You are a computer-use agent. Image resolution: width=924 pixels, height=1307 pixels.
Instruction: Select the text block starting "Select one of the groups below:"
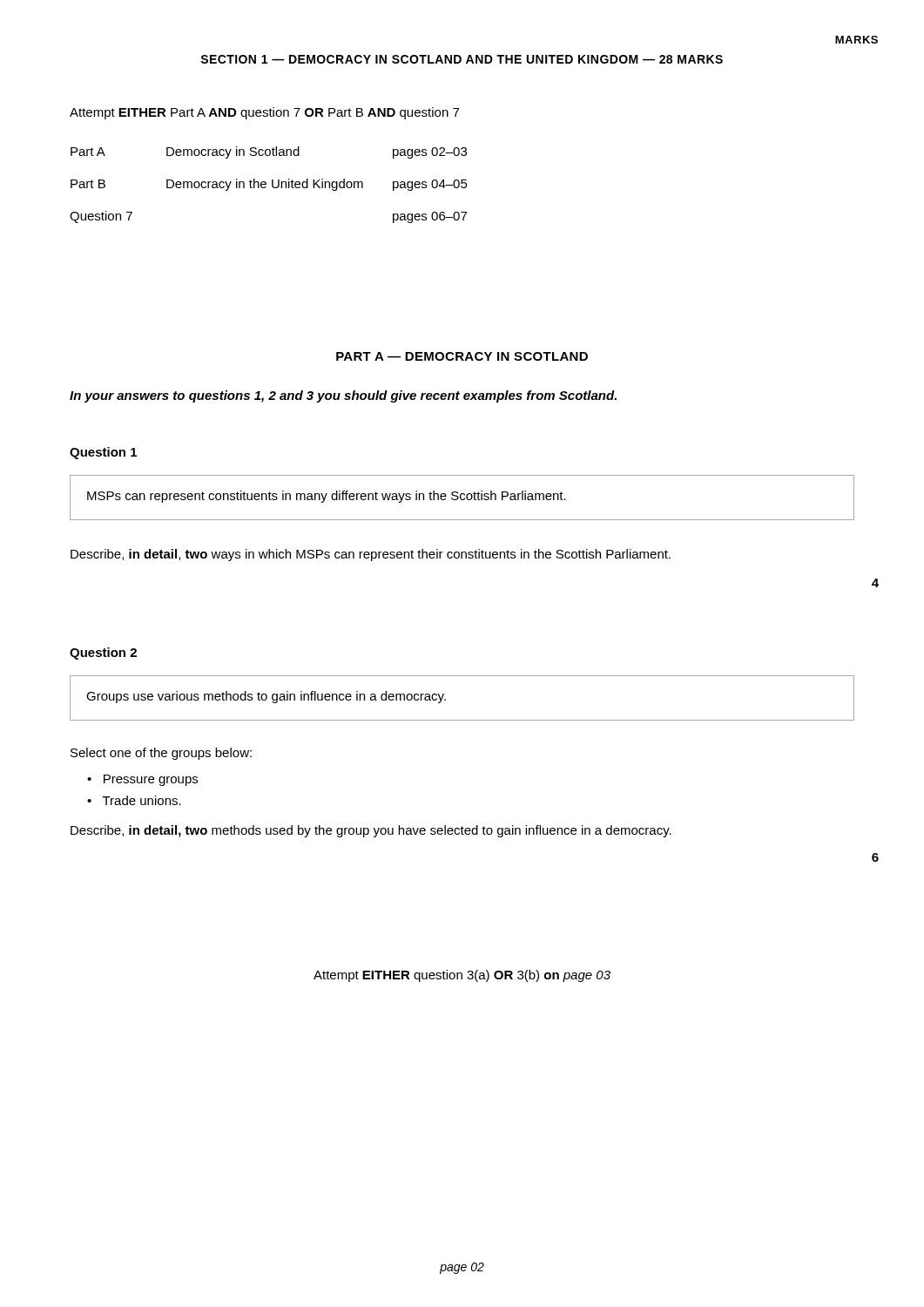click(x=161, y=752)
